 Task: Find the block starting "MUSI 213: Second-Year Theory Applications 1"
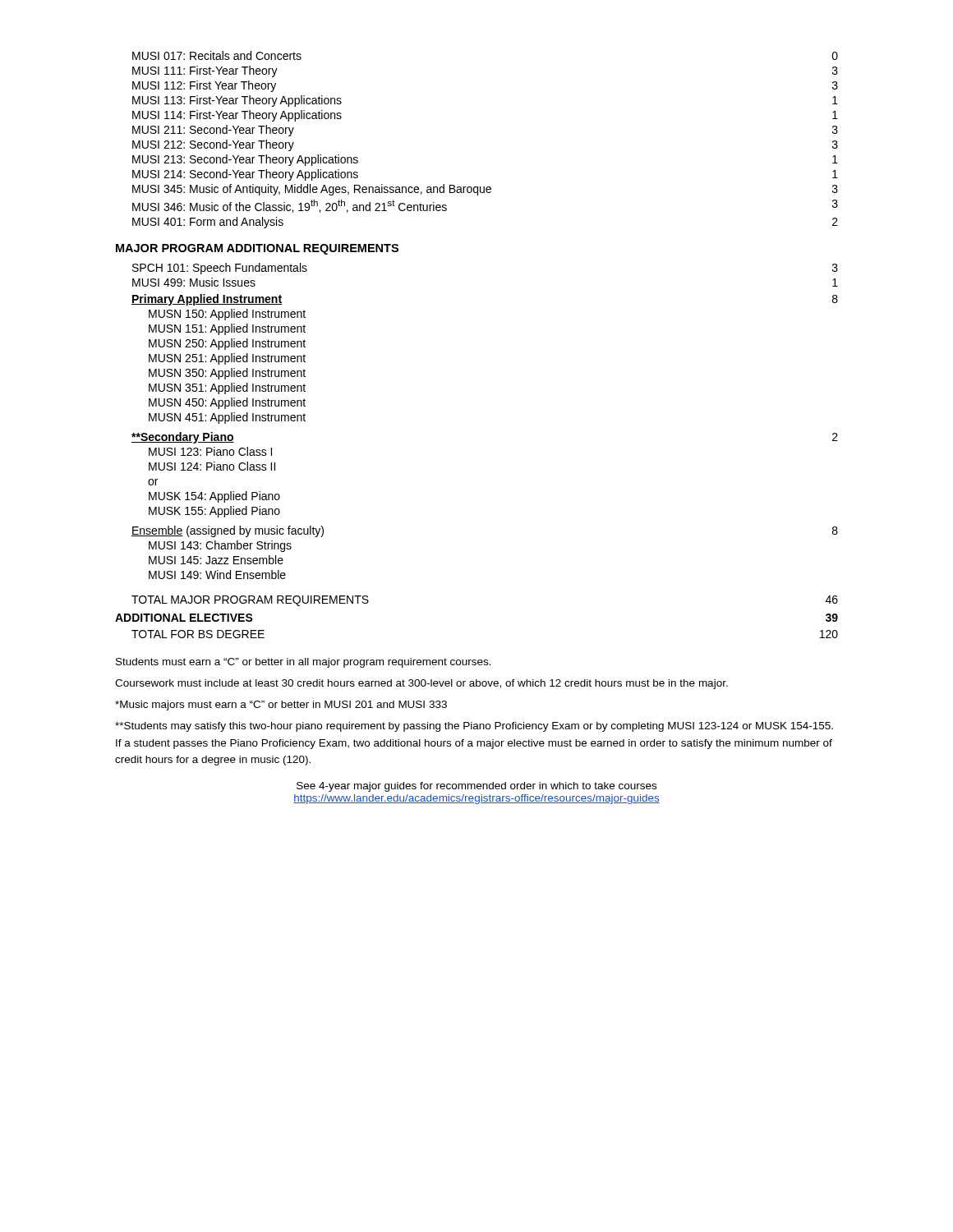point(244,160)
